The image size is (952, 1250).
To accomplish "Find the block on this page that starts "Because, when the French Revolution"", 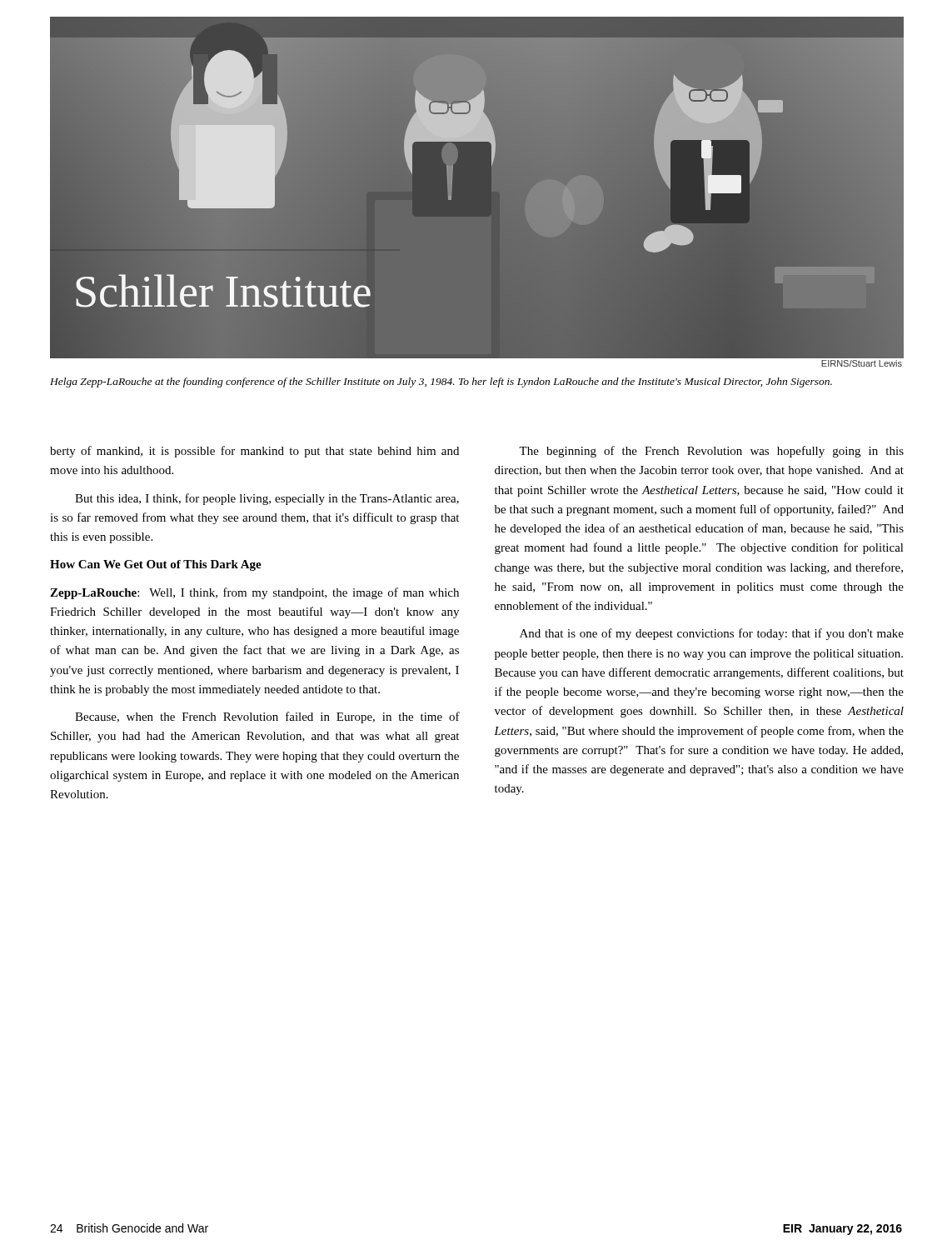I will [255, 756].
